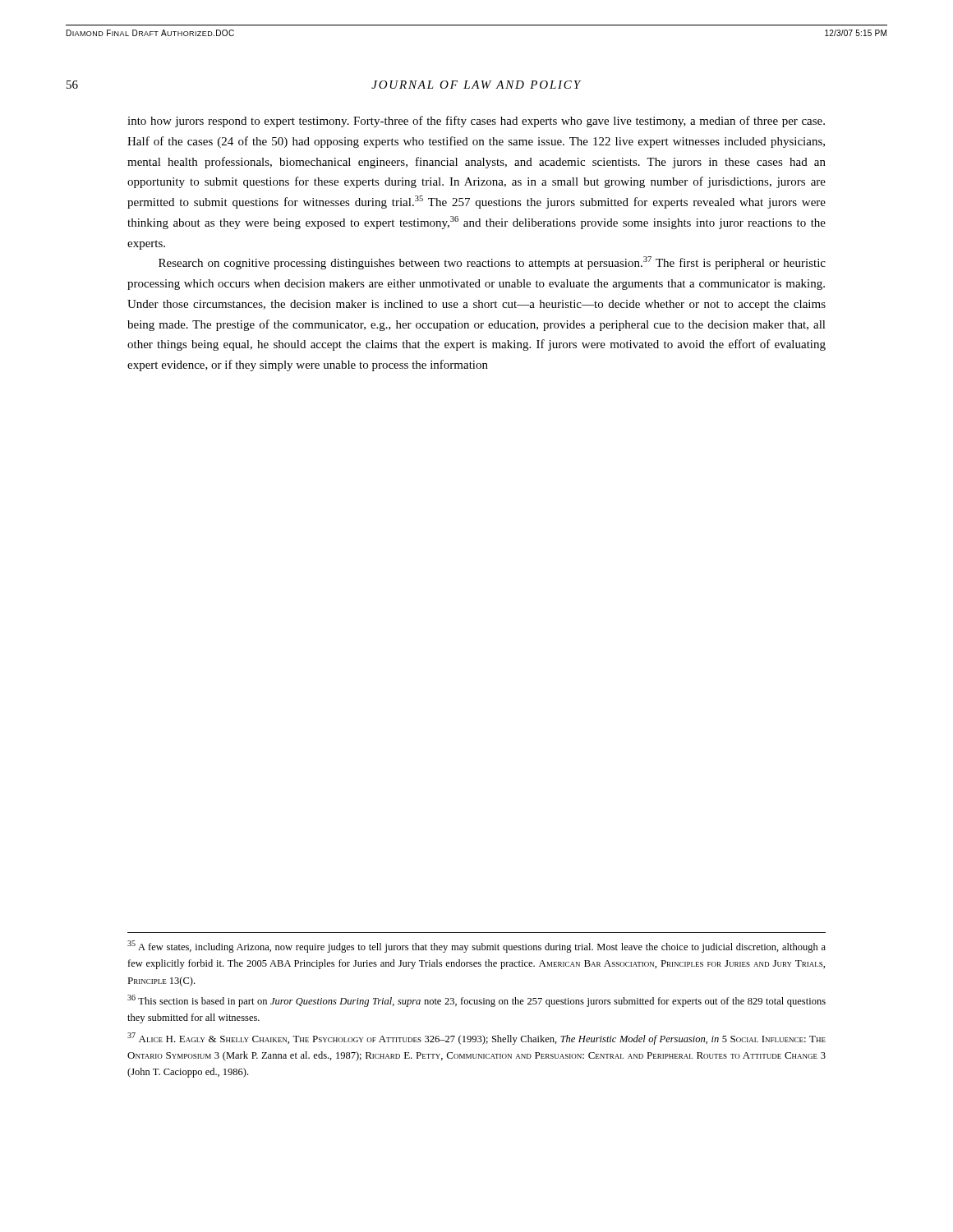Click the passage that begins "into how jurors respond to expert testimony. Forty-three"
This screenshot has width=953, height=1232.
[x=476, y=122]
